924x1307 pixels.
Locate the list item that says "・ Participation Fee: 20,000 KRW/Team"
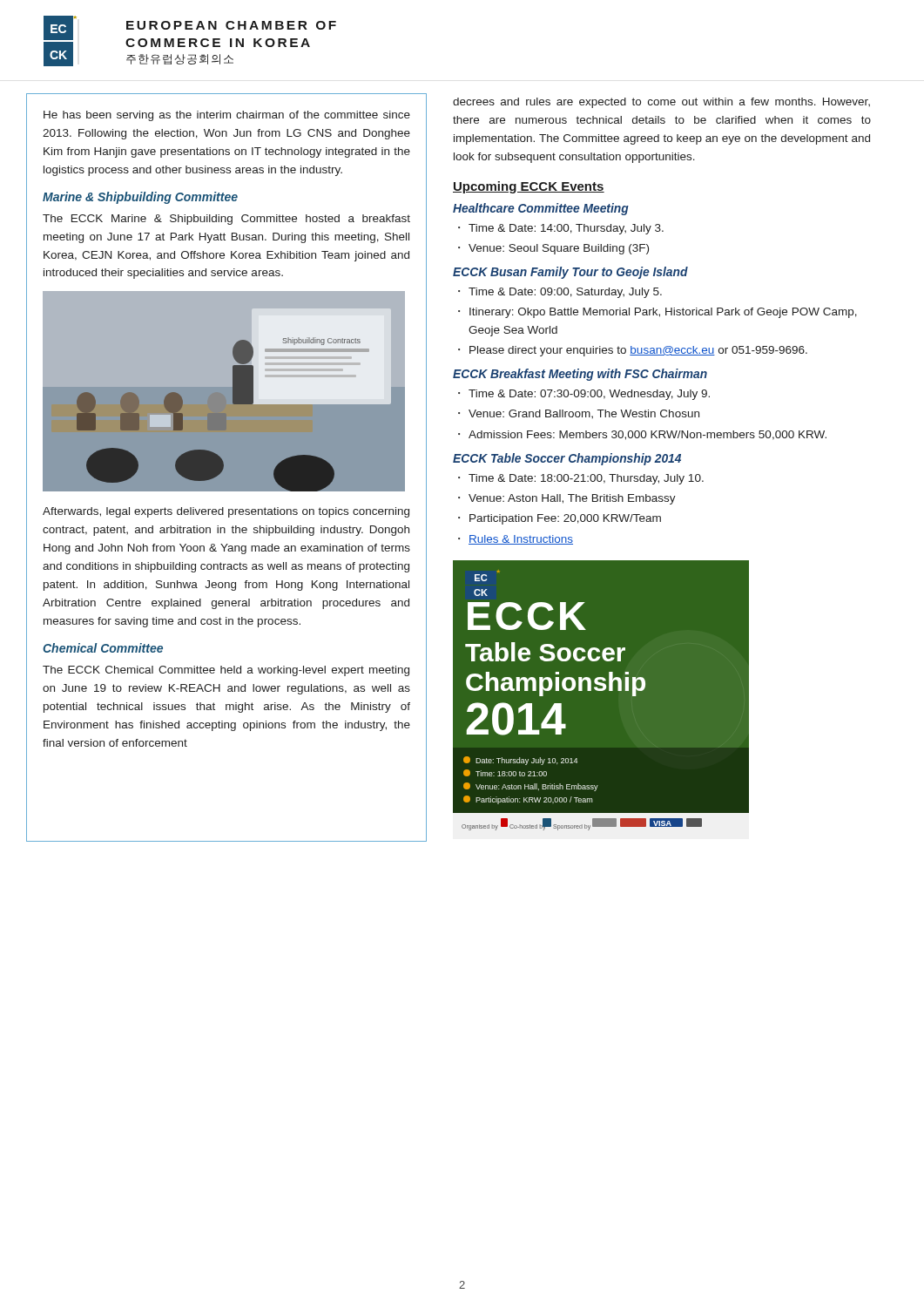click(x=557, y=519)
